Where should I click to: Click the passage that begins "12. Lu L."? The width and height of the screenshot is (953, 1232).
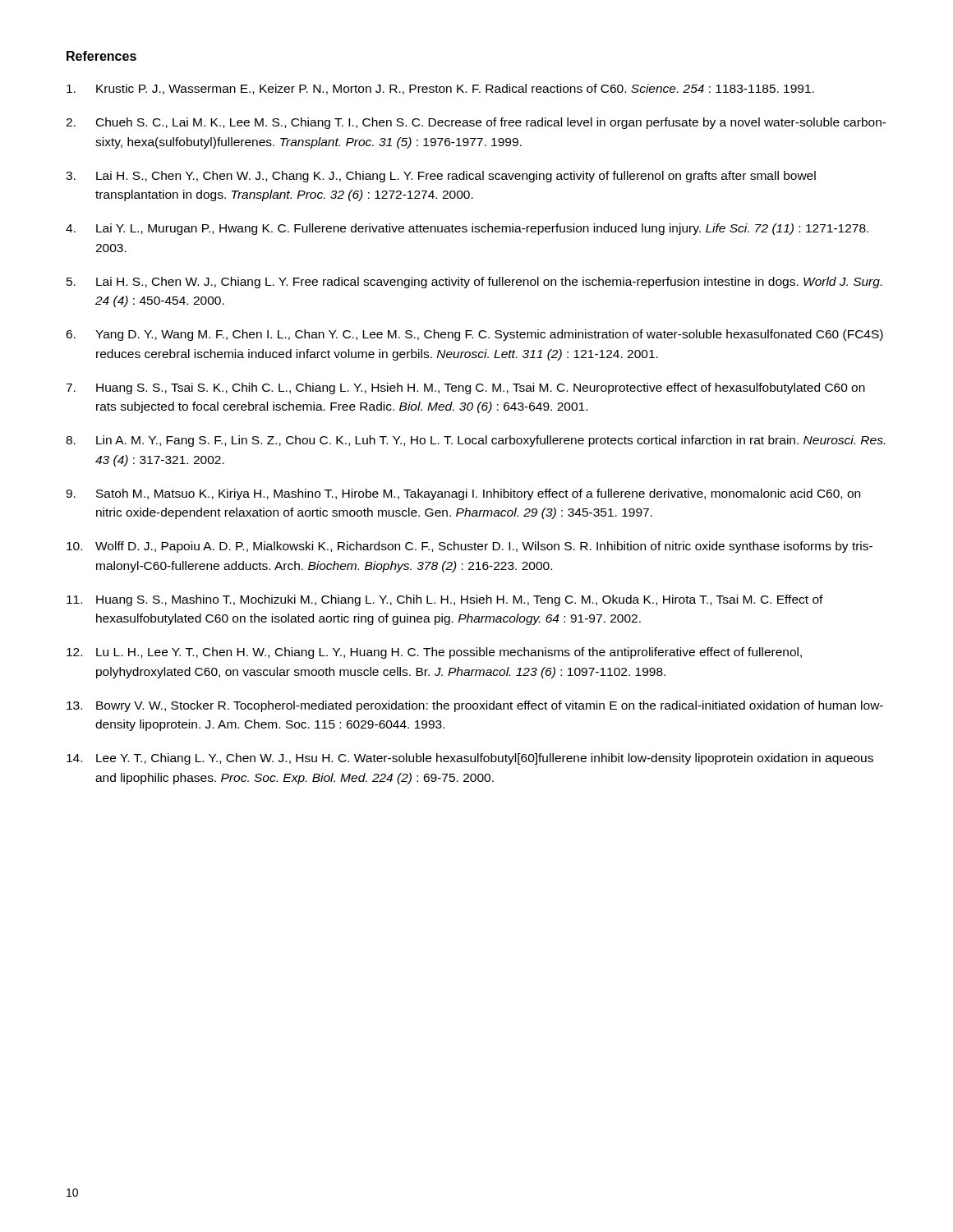point(476,662)
